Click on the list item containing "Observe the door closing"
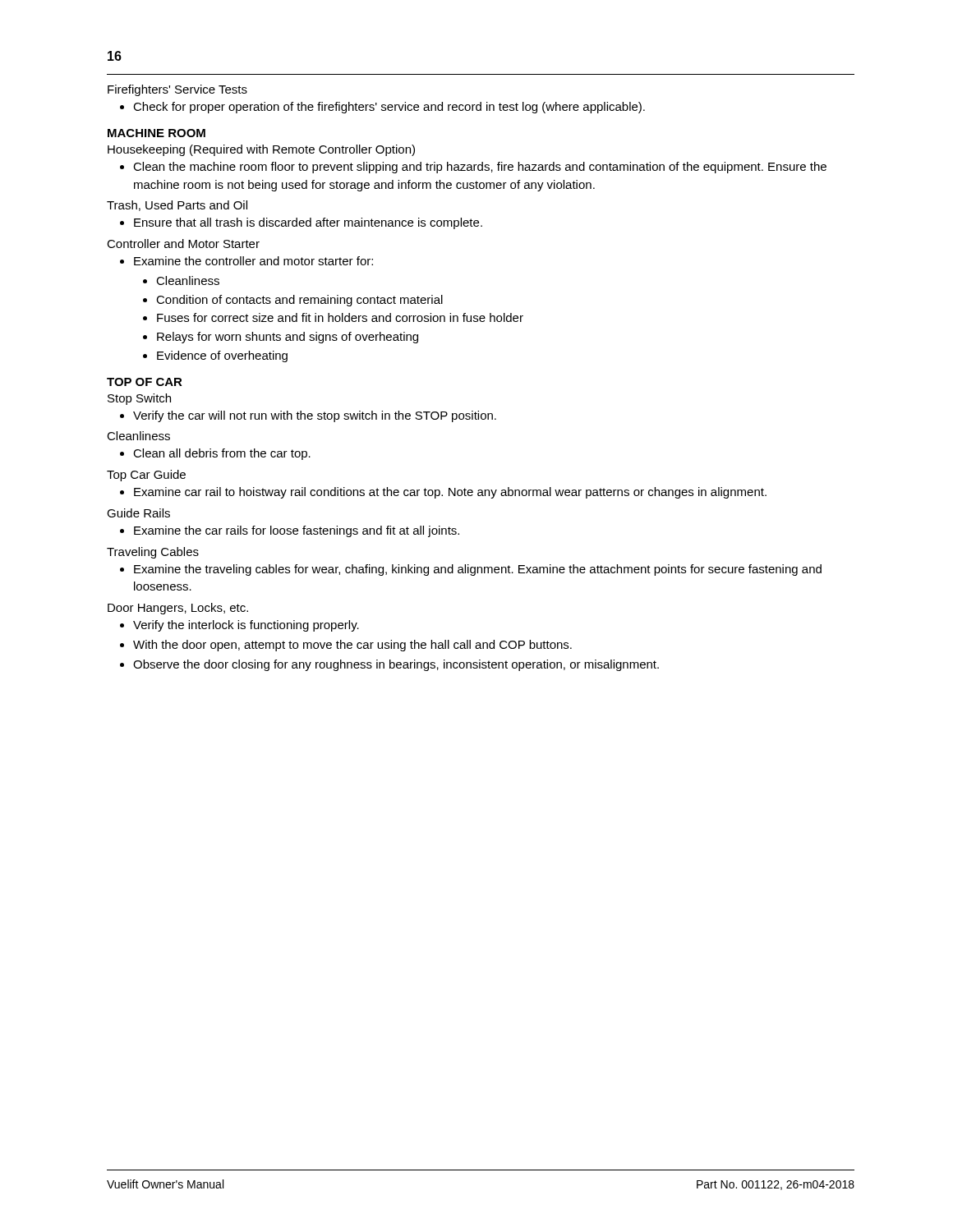Image resolution: width=953 pixels, height=1232 pixels. pyautogui.click(x=396, y=664)
